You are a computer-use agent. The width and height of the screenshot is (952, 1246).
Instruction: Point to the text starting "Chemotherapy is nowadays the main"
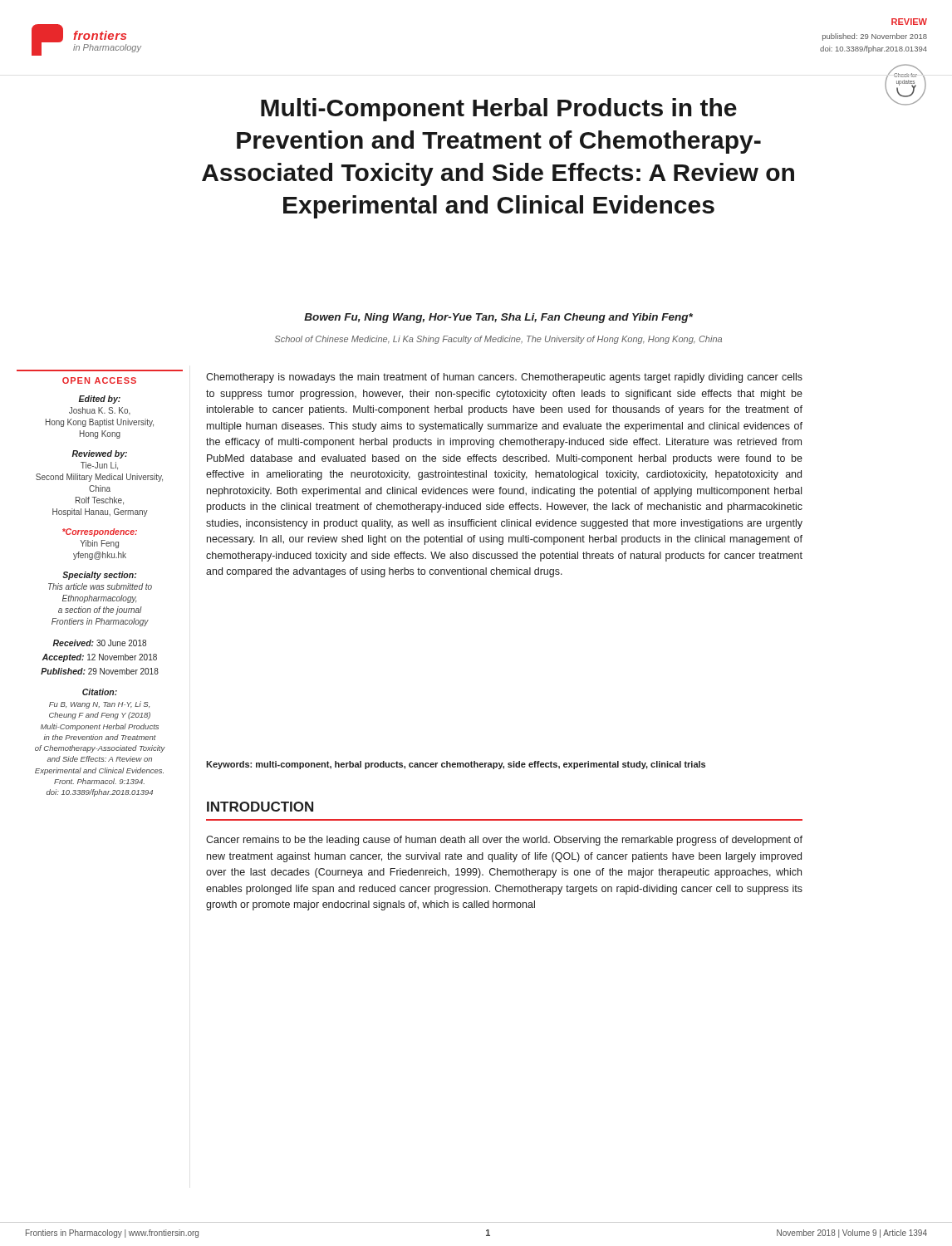tap(504, 474)
